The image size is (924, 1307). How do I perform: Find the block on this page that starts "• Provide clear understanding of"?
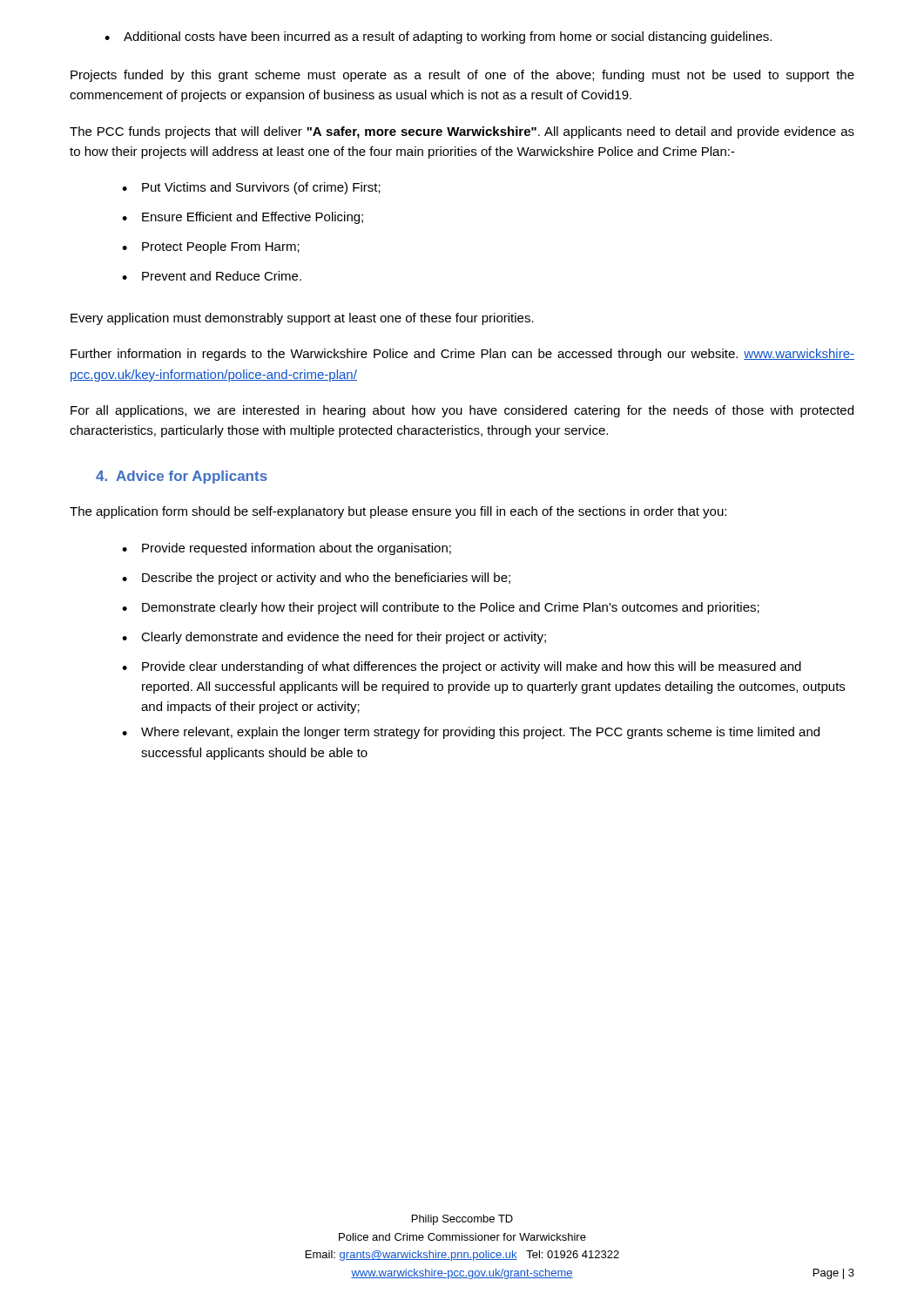[x=488, y=686]
